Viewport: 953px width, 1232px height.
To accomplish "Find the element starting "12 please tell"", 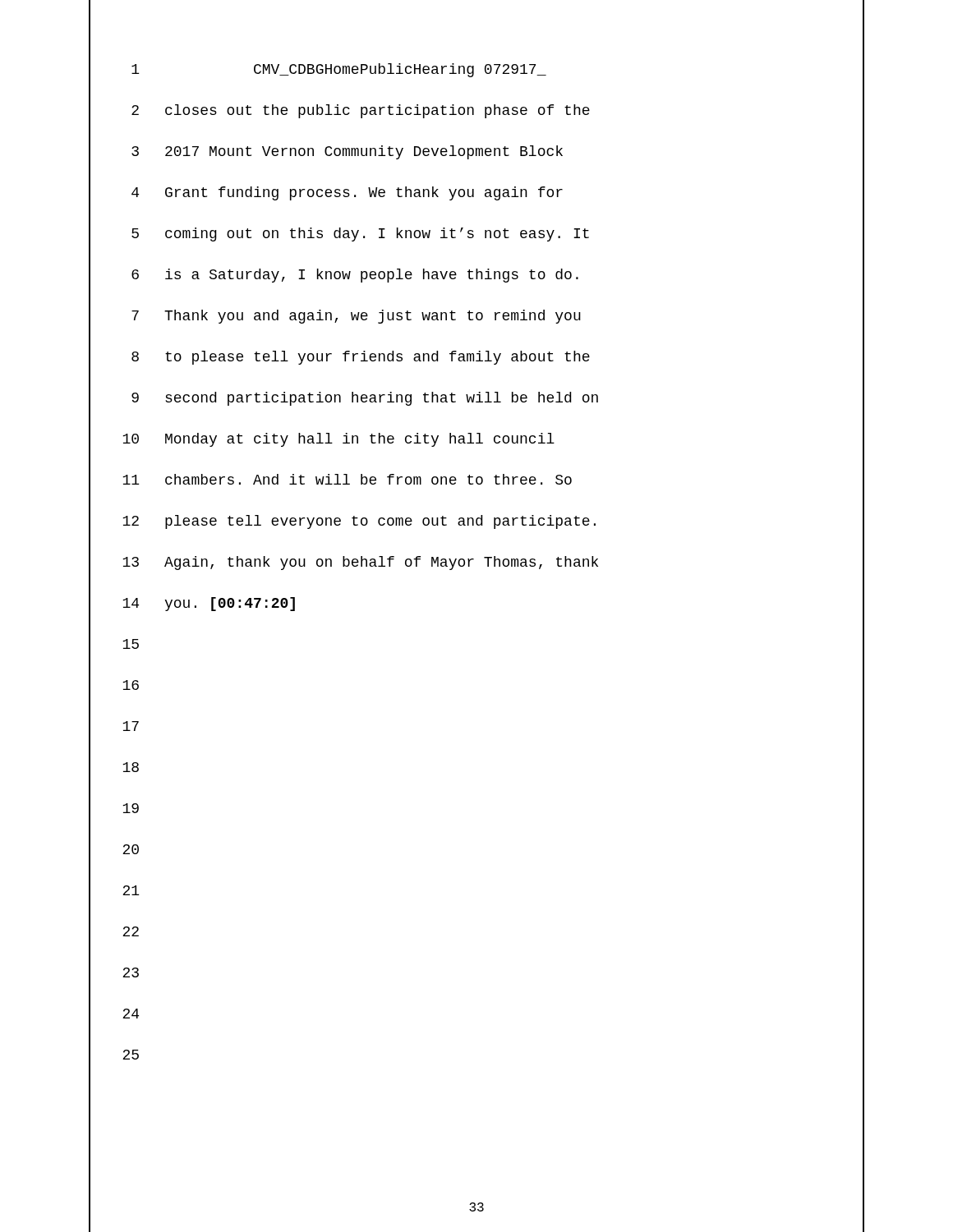I will 476,522.
